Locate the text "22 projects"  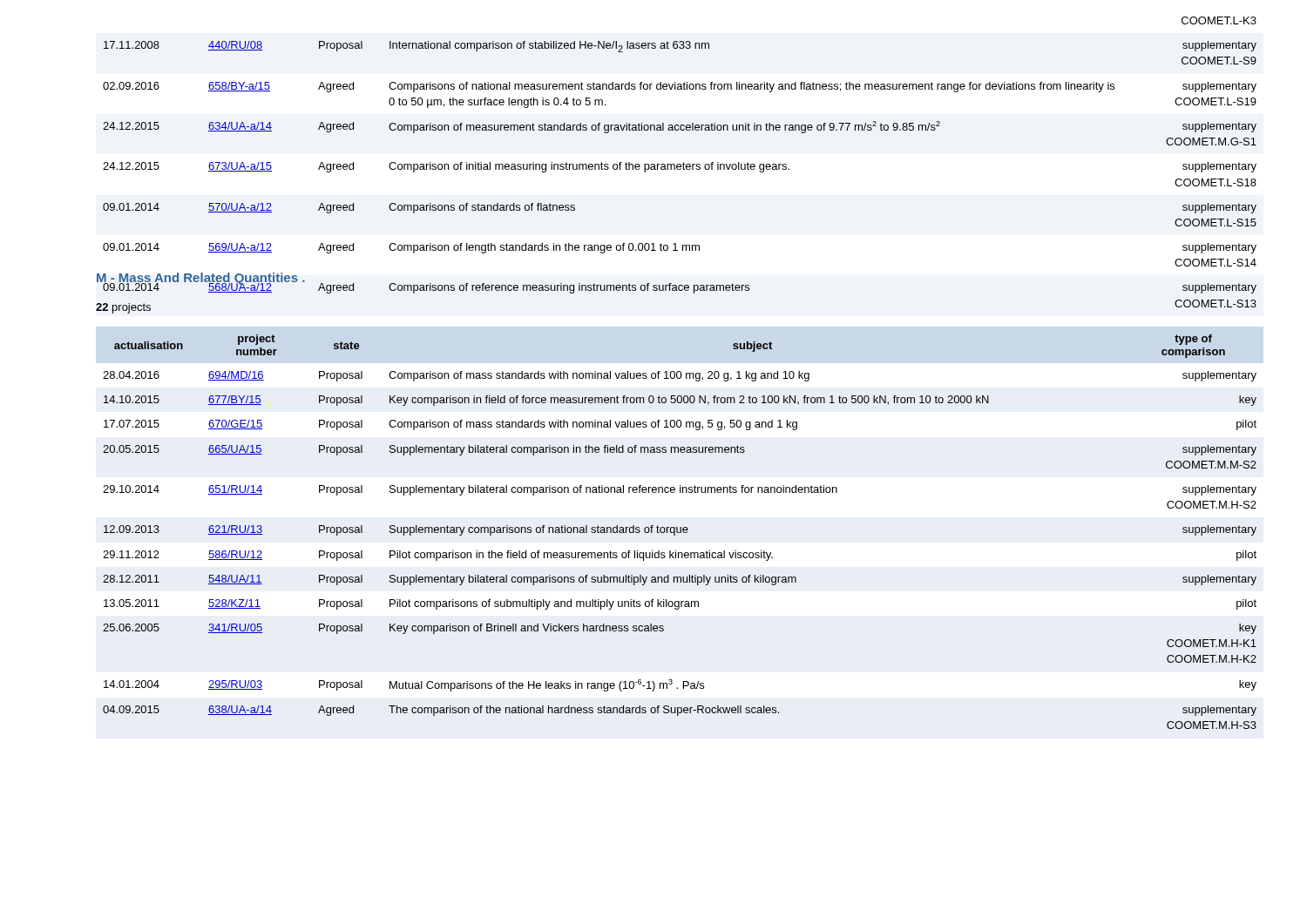(124, 307)
